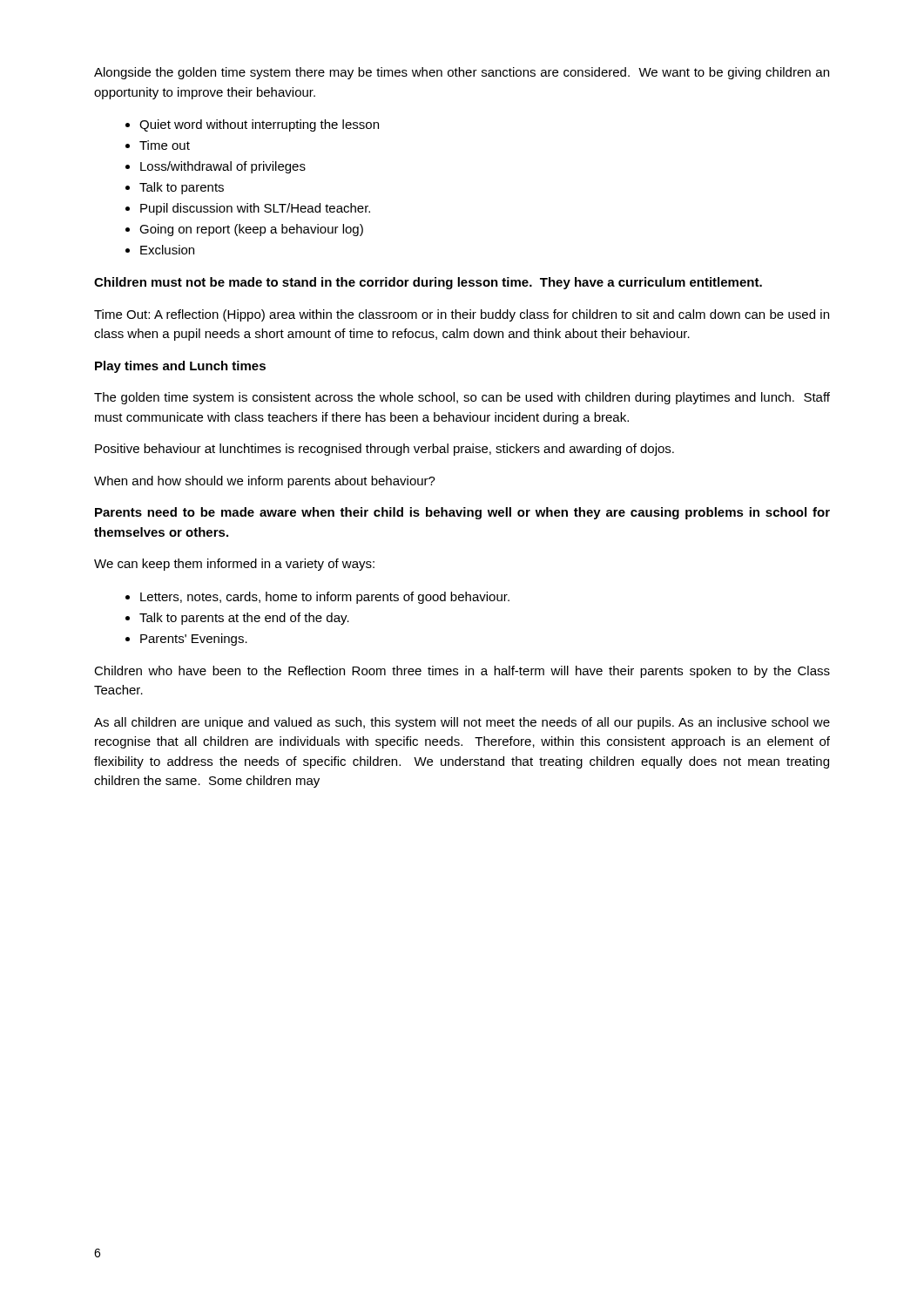Select the text starting "Alongside the golden time"

pyautogui.click(x=462, y=82)
